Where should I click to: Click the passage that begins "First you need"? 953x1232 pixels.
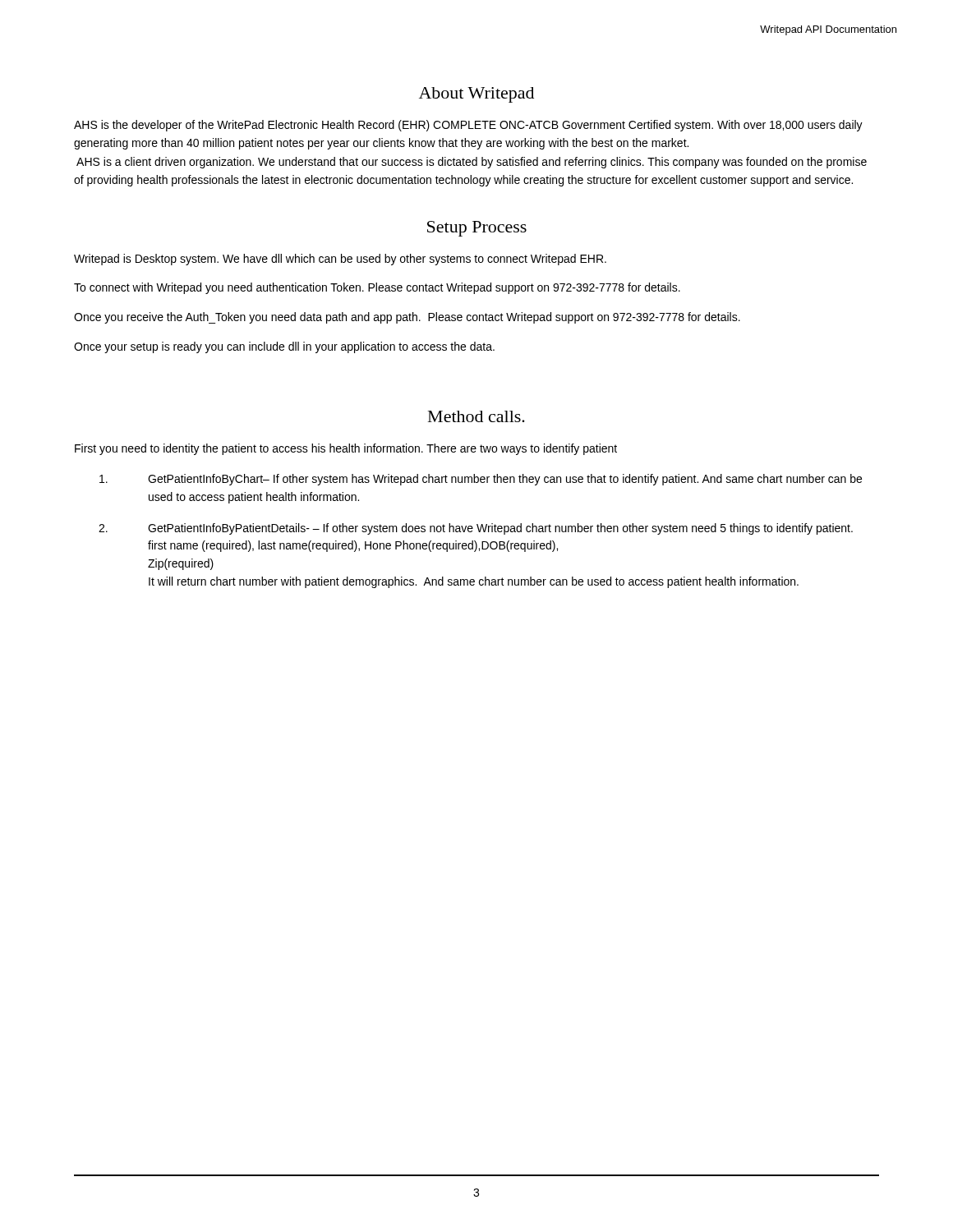[x=346, y=448]
